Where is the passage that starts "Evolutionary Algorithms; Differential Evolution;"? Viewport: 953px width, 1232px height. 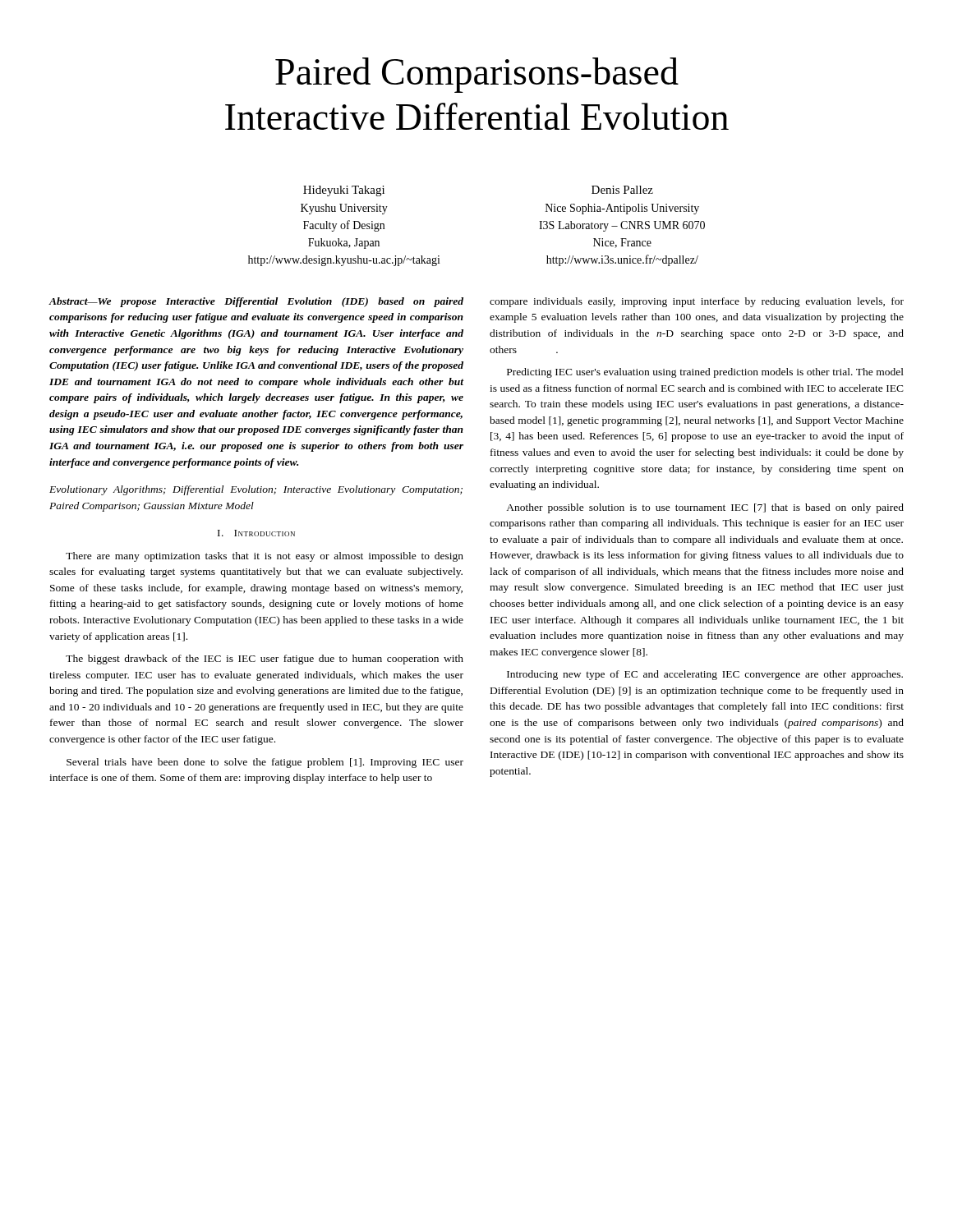(x=256, y=497)
